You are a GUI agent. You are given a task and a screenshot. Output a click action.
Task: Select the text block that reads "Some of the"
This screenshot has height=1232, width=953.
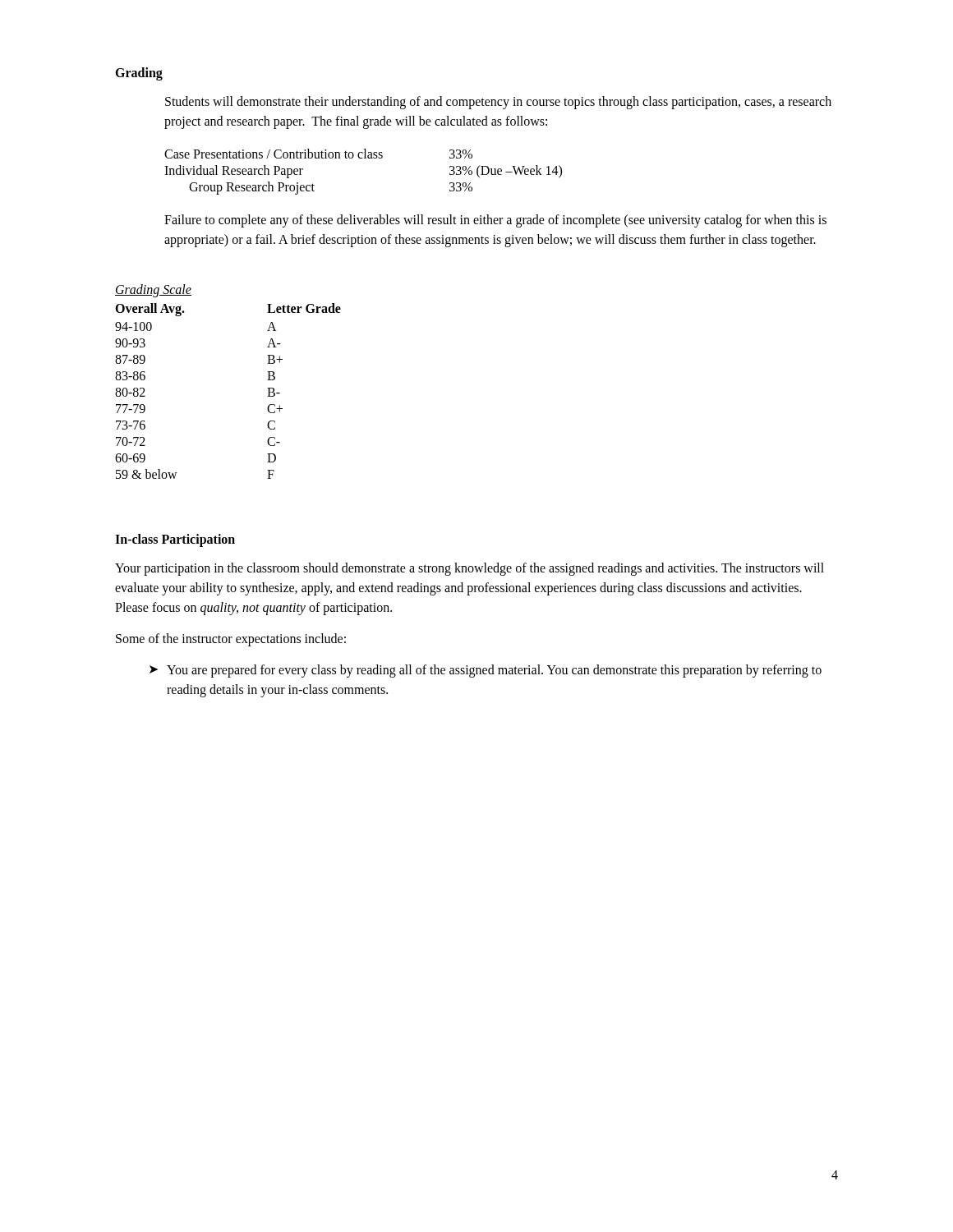[231, 639]
